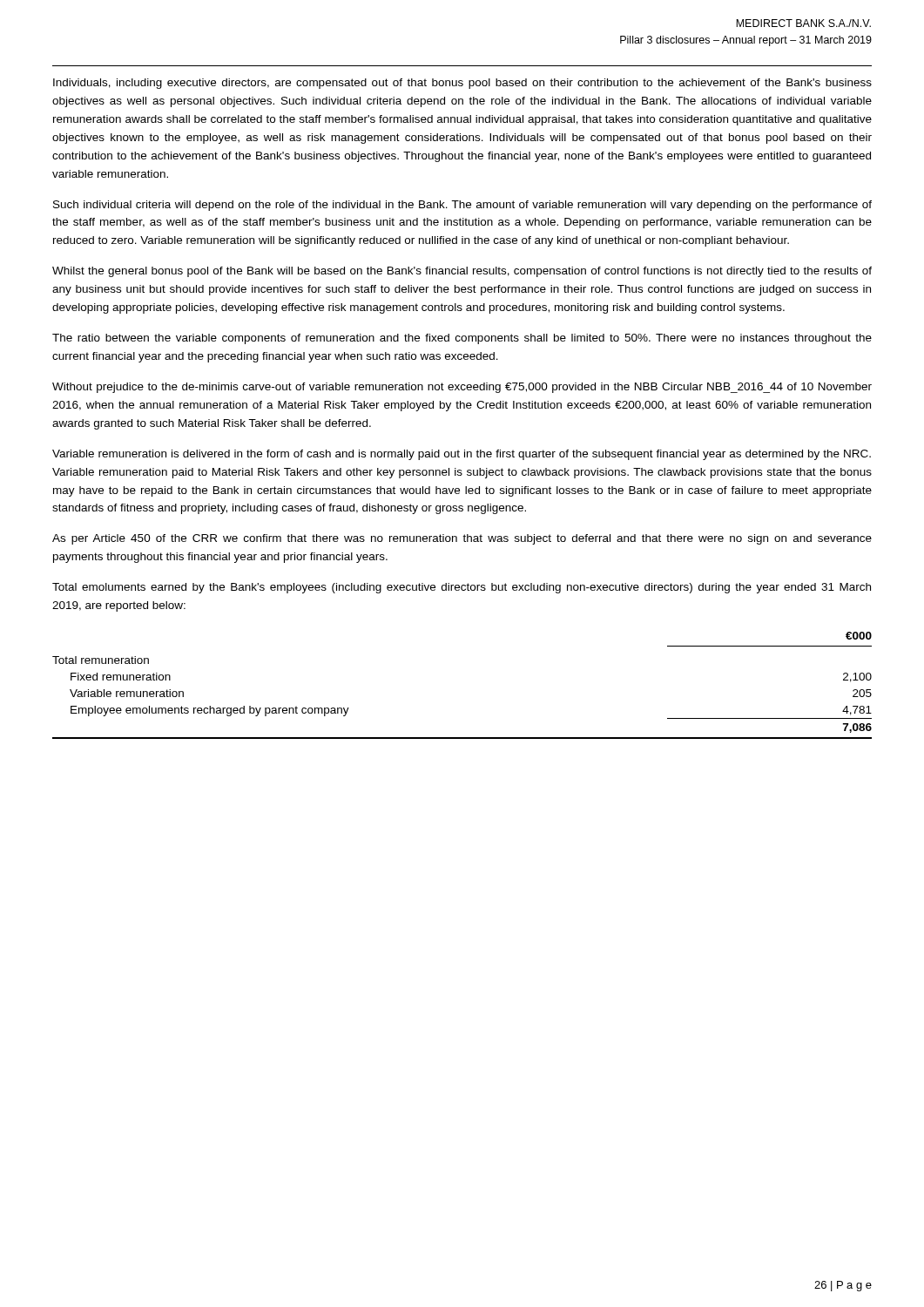
Task: Select the text block that reads "Variable remuneration is delivered"
Action: click(x=462, y=481)
